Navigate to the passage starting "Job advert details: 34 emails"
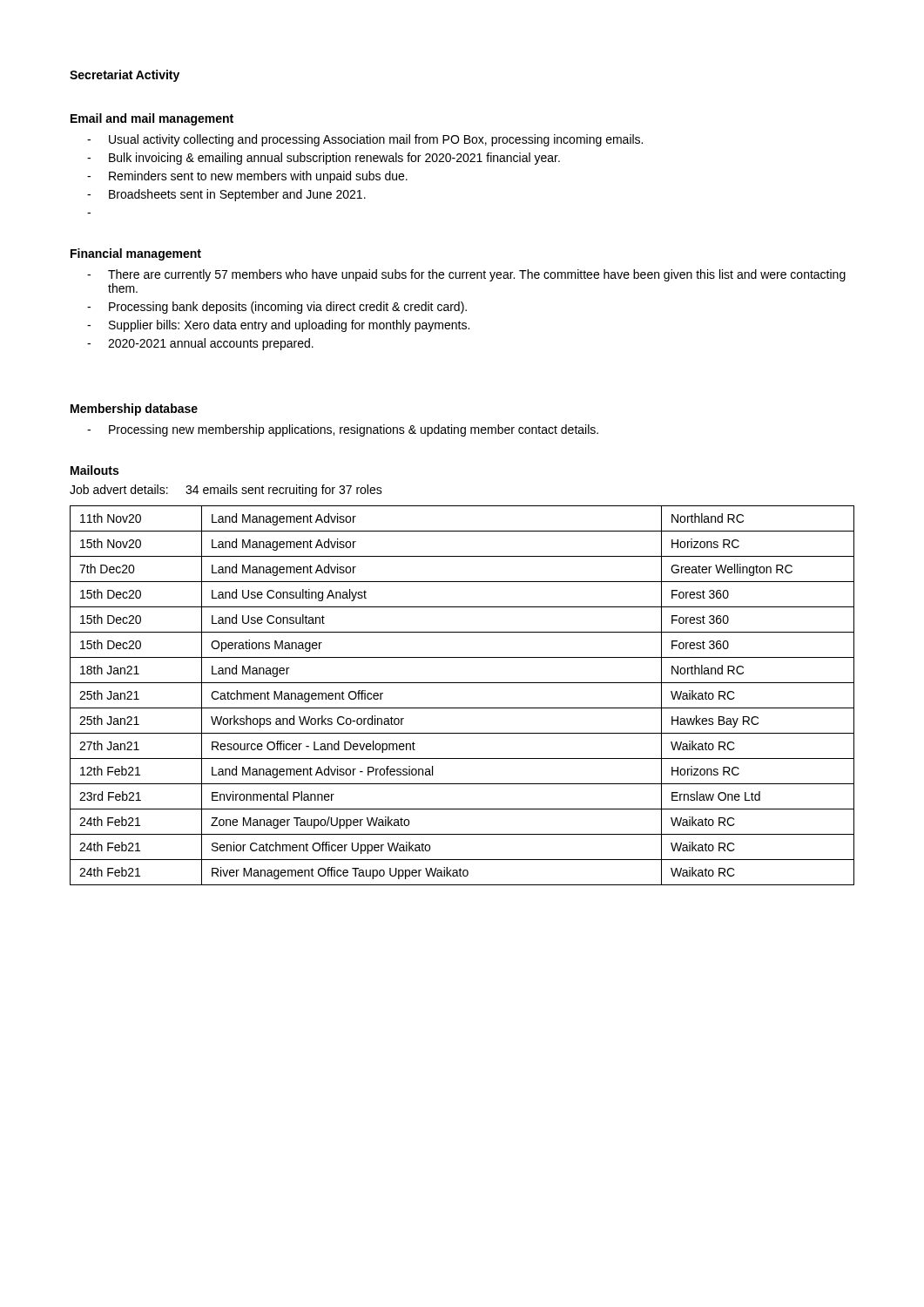Viewport: 924px width, 1307px height. [226, 490]
